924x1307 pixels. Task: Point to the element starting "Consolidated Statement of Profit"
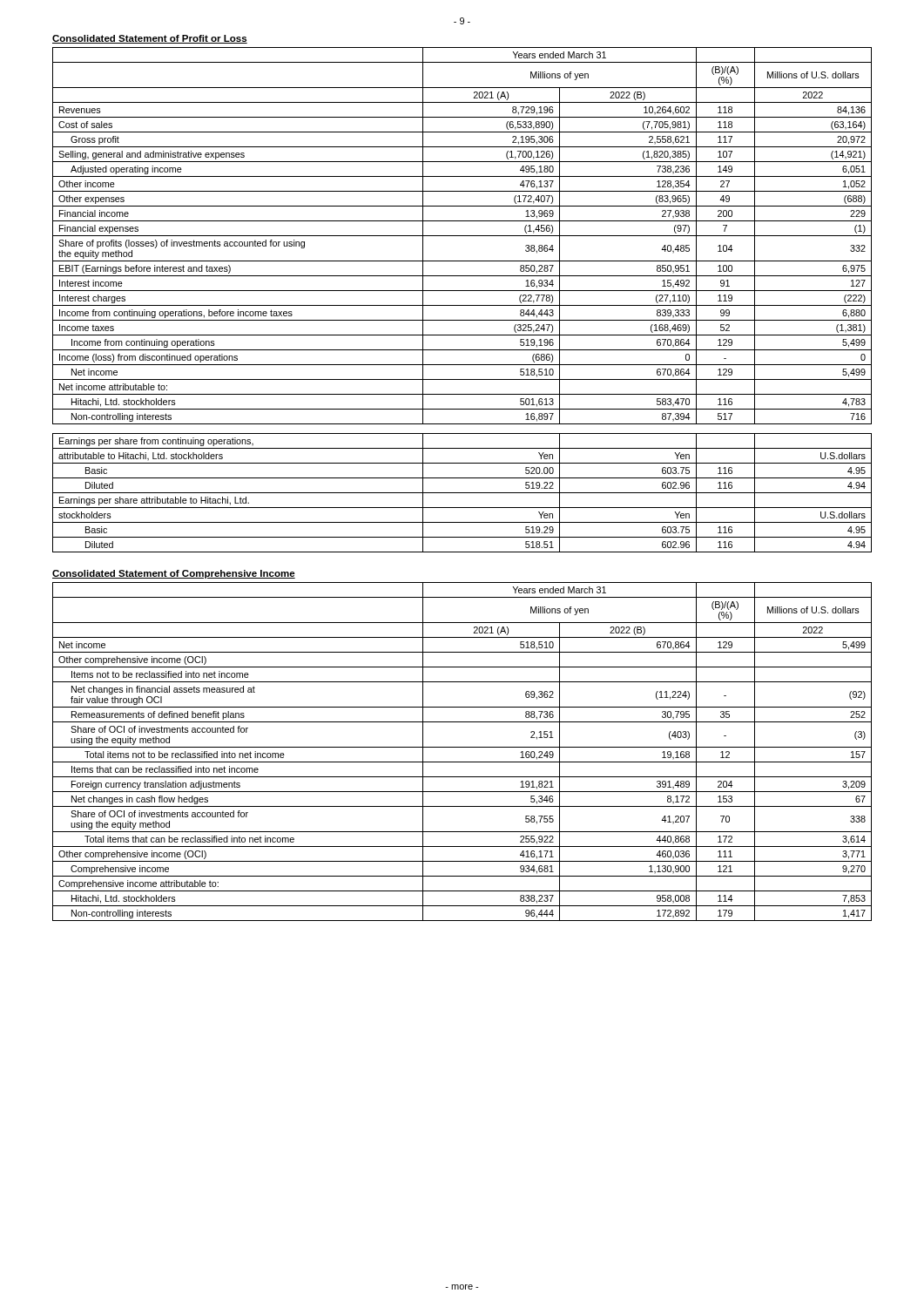pyautogui.click(x=150, y=38)
